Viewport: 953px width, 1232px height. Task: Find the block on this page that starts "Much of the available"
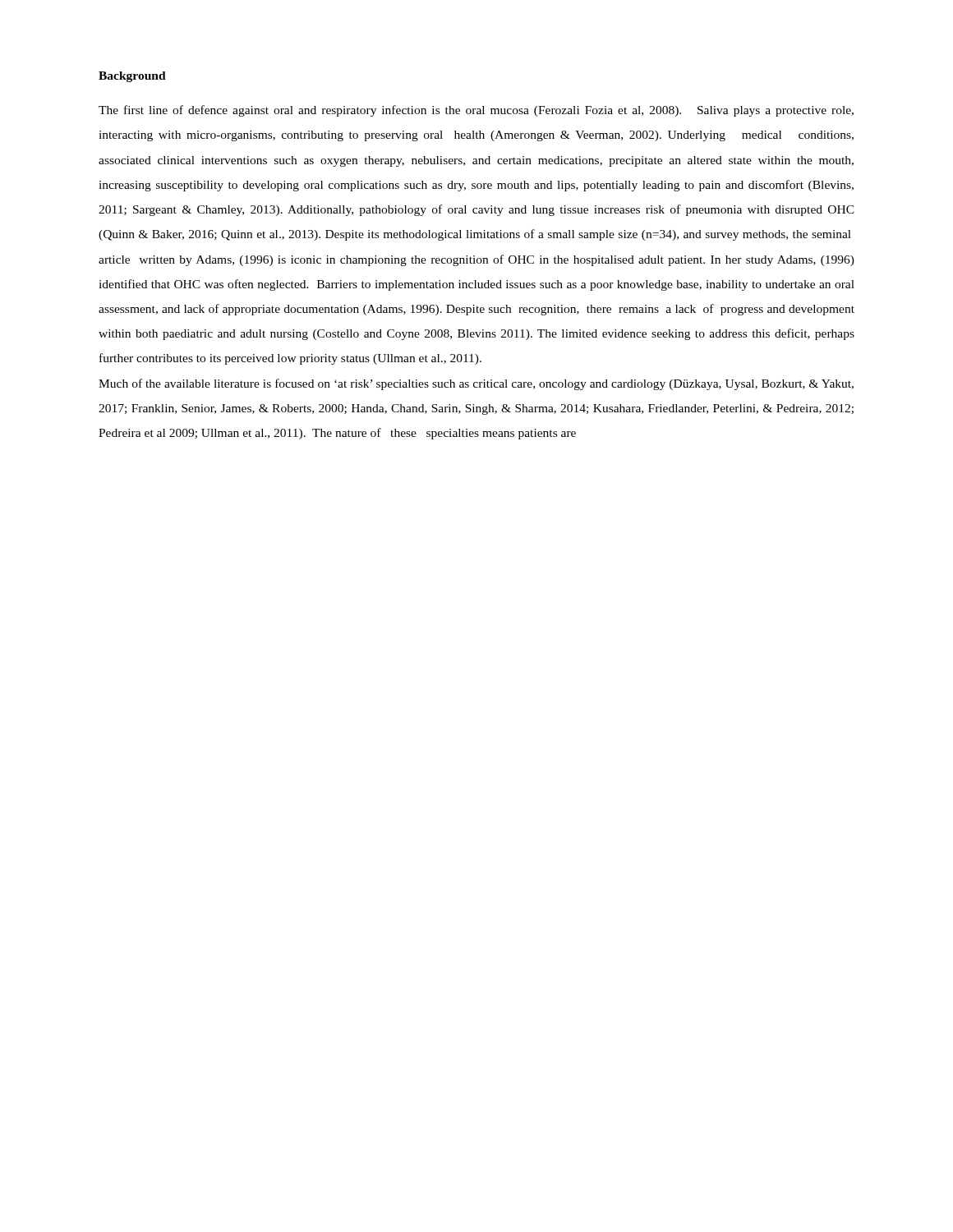(x=476, y=408)
